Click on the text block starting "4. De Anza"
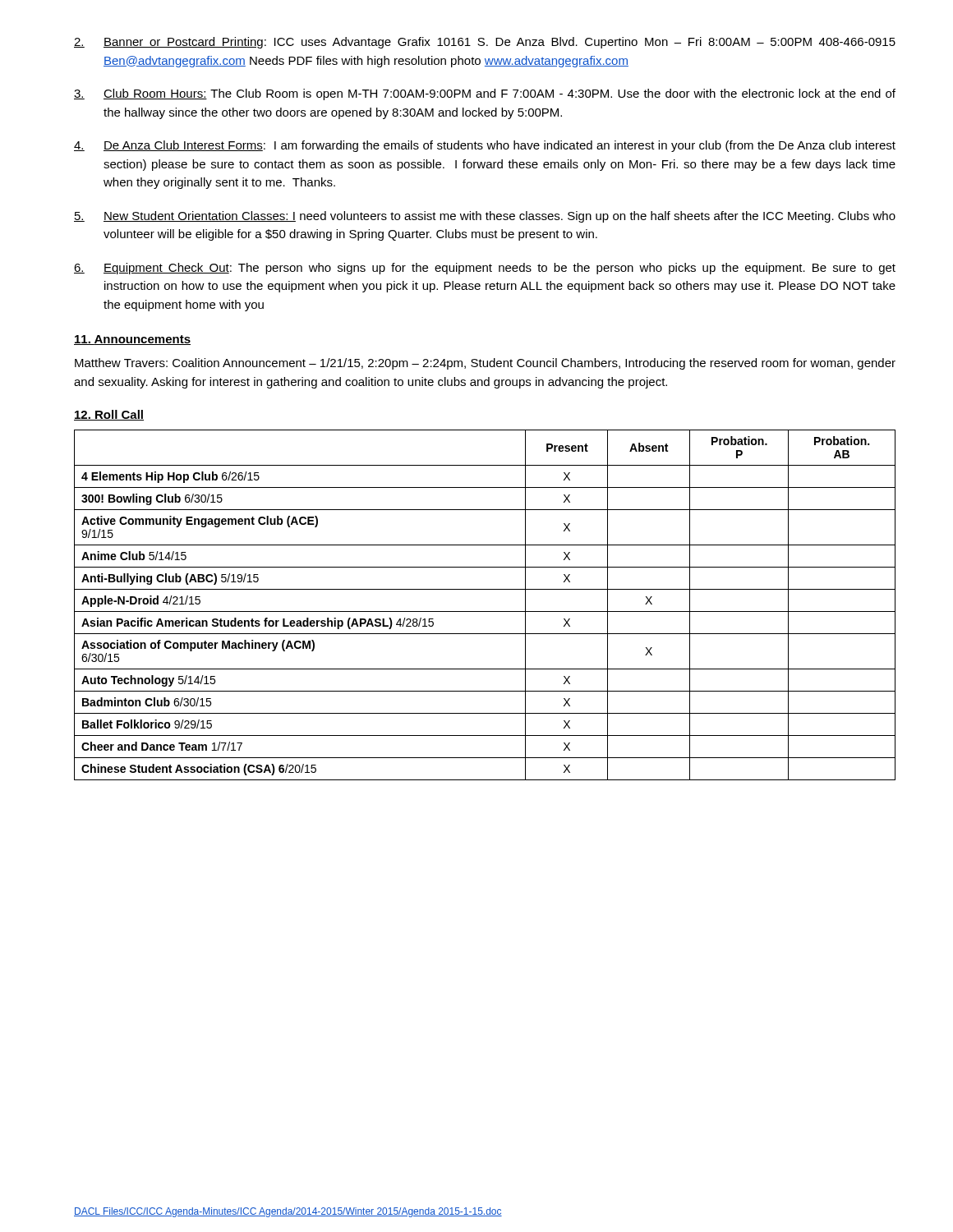Screen dimensions: 1232x953 pyautogui.click(x=485, y=164)
